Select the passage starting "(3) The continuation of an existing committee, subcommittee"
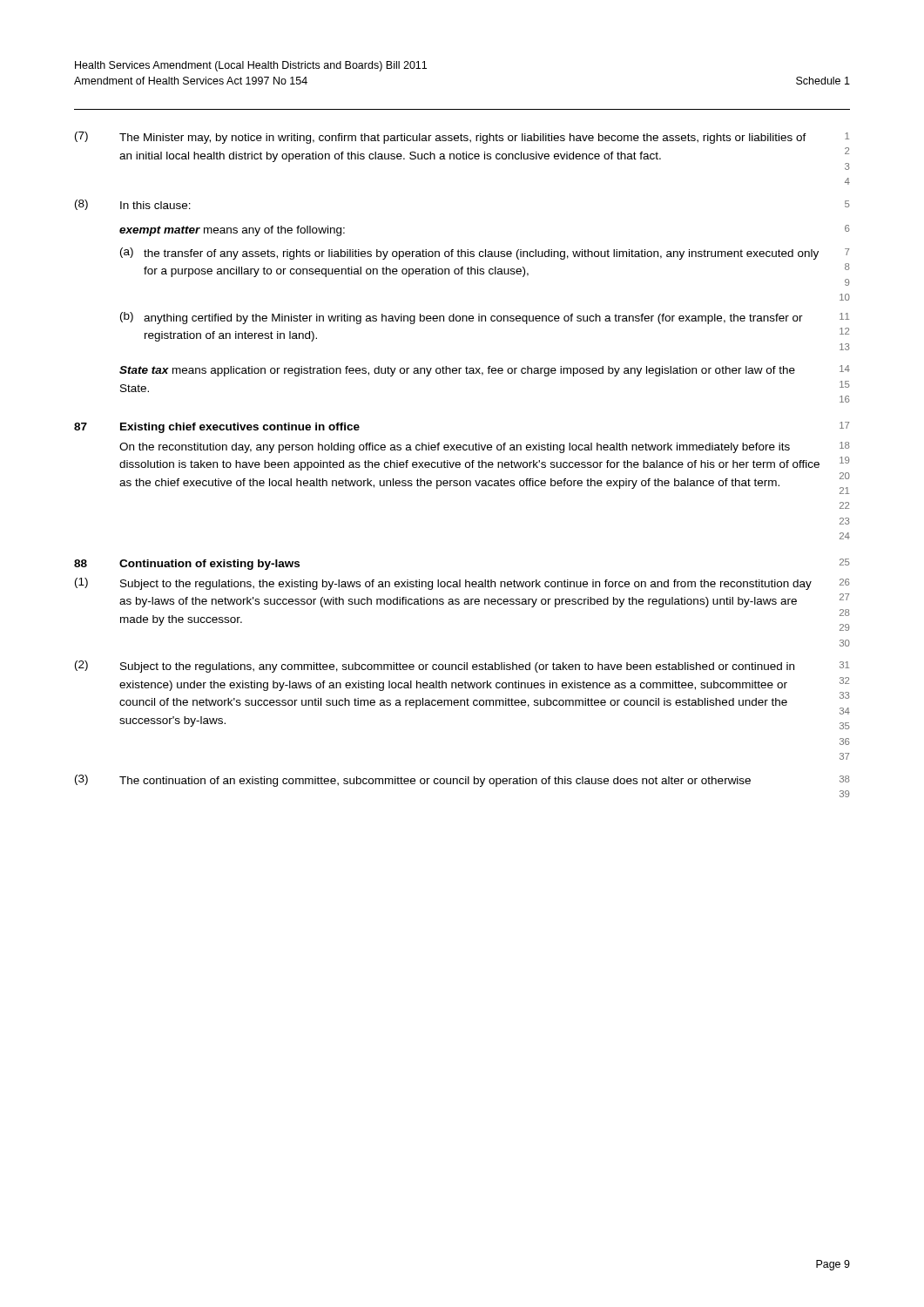The width and height of the screenshot is (924, 1307). [462, 787]
